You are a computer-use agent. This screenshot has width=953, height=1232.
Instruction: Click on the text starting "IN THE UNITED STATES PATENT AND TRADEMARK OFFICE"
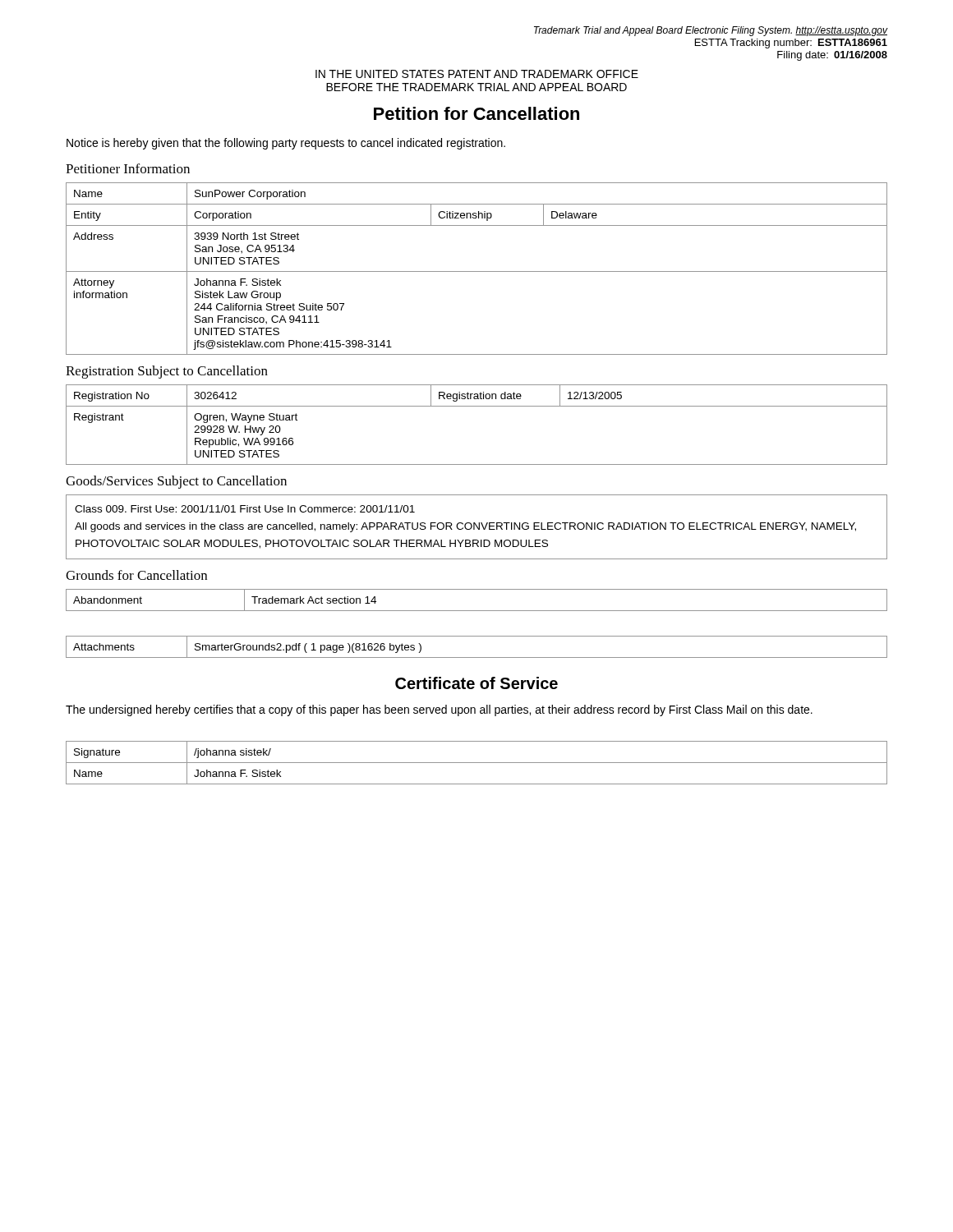[x=476, y=81]
